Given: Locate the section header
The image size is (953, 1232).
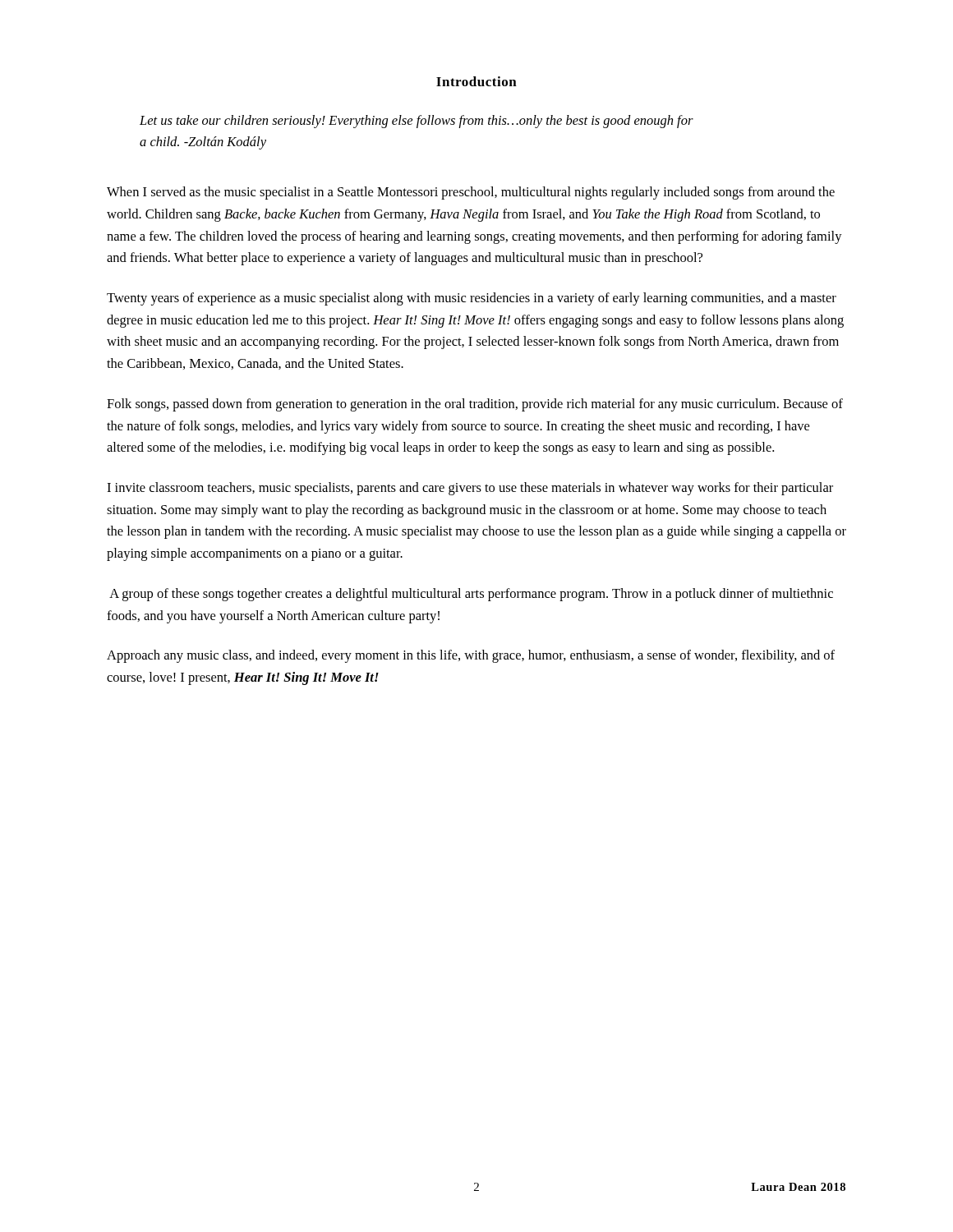Looking at the screenshot, I should click(476, 82).
